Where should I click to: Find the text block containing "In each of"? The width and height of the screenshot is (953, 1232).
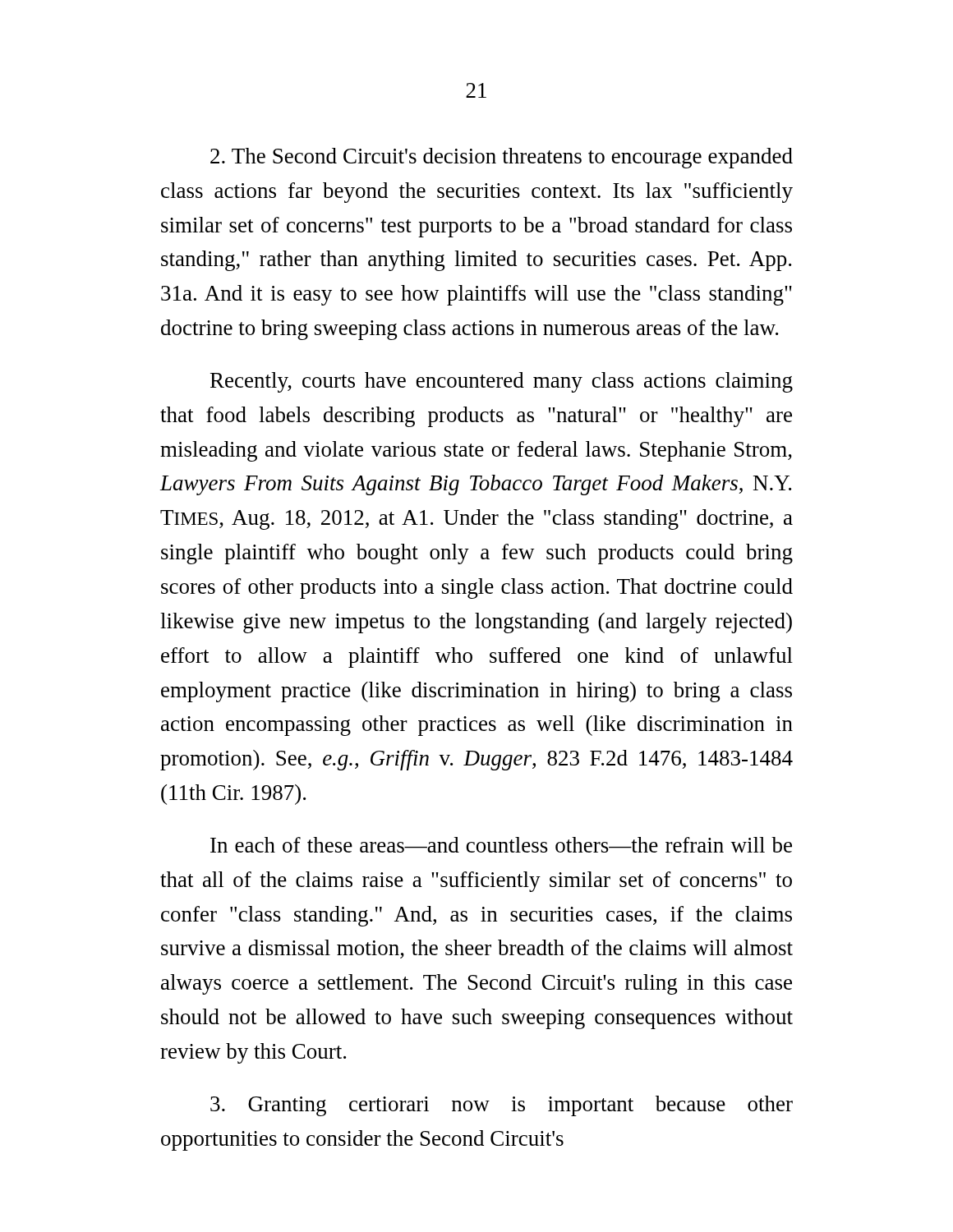click(476, 948)
